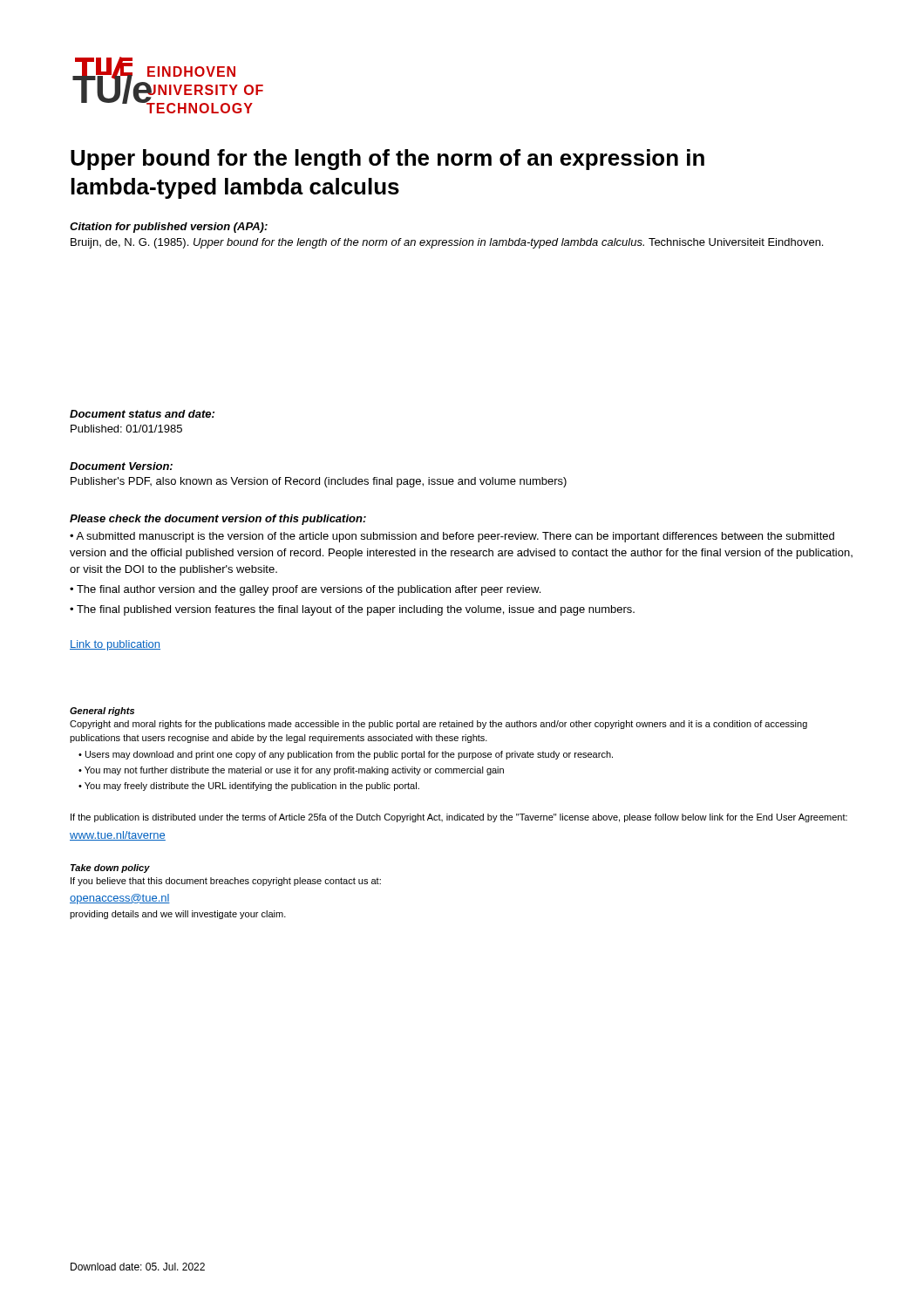Find the text with the text "Link to publication"
This screenshot has height=1308, width=924.
115,645
